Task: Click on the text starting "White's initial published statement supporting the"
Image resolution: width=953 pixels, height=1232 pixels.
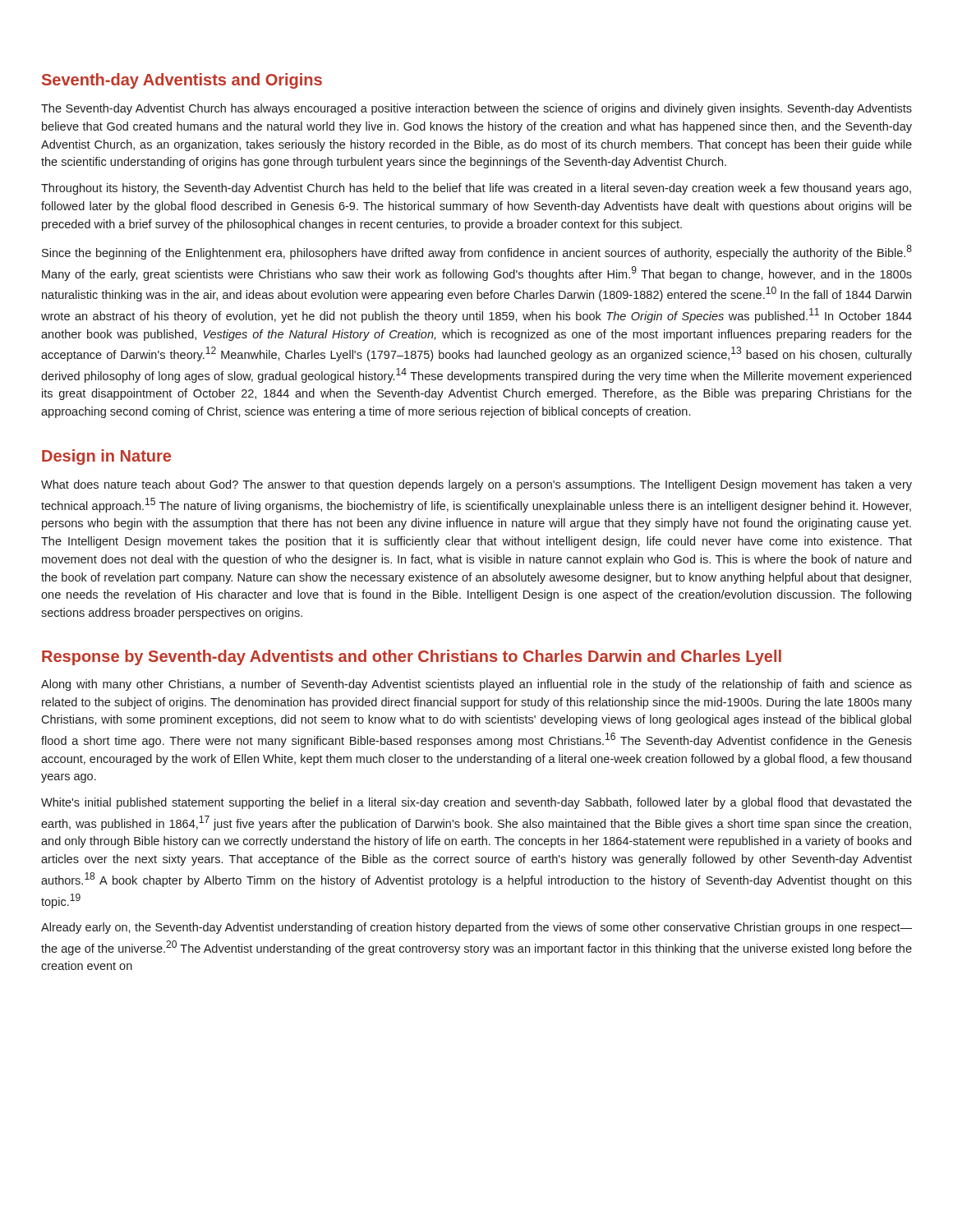Action: pos(476,852)
